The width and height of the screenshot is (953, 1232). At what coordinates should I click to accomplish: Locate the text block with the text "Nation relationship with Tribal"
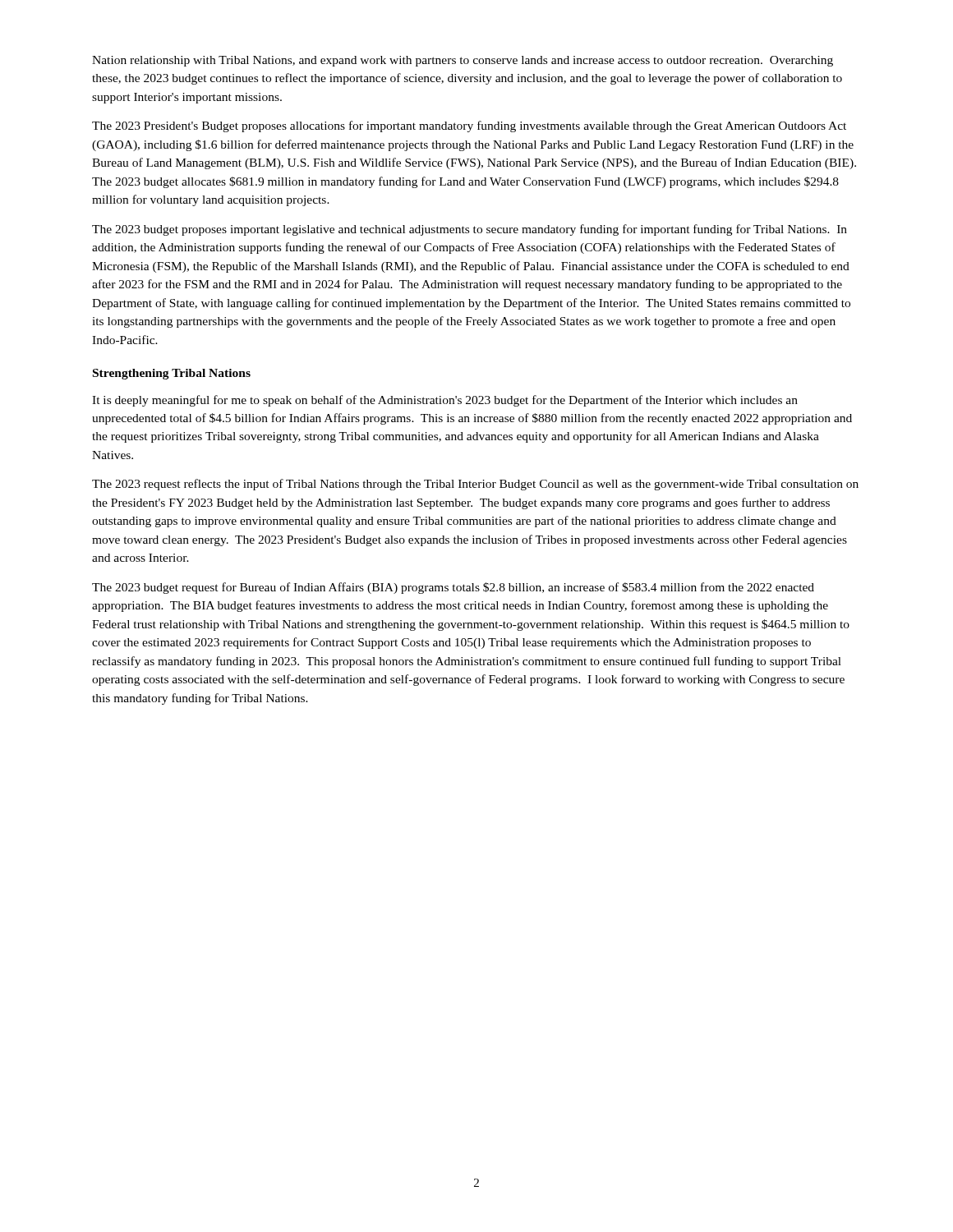(x=467, y=78)
